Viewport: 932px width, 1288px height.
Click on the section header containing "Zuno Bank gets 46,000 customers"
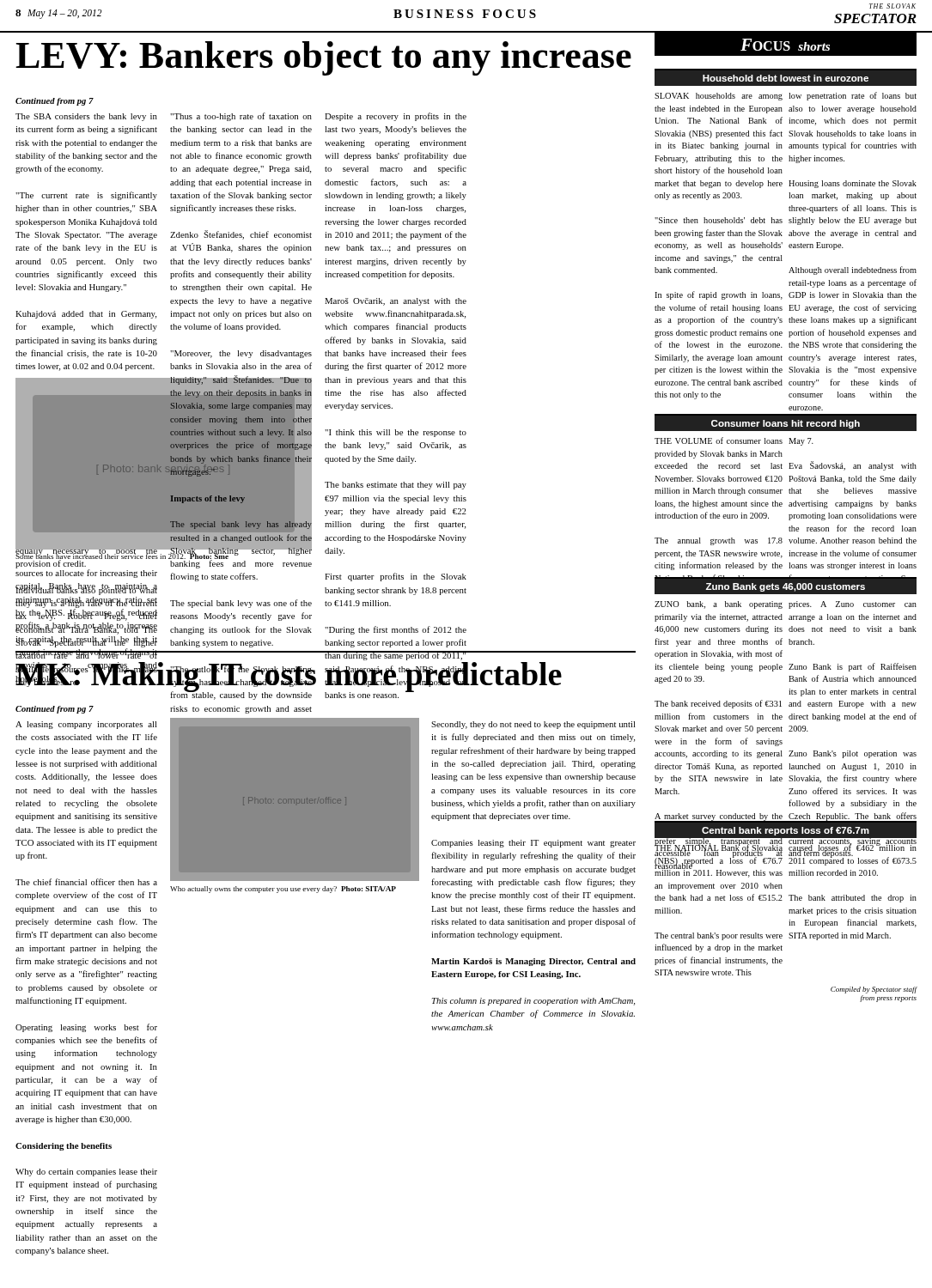pyautogui.click(x=786, y=586)
